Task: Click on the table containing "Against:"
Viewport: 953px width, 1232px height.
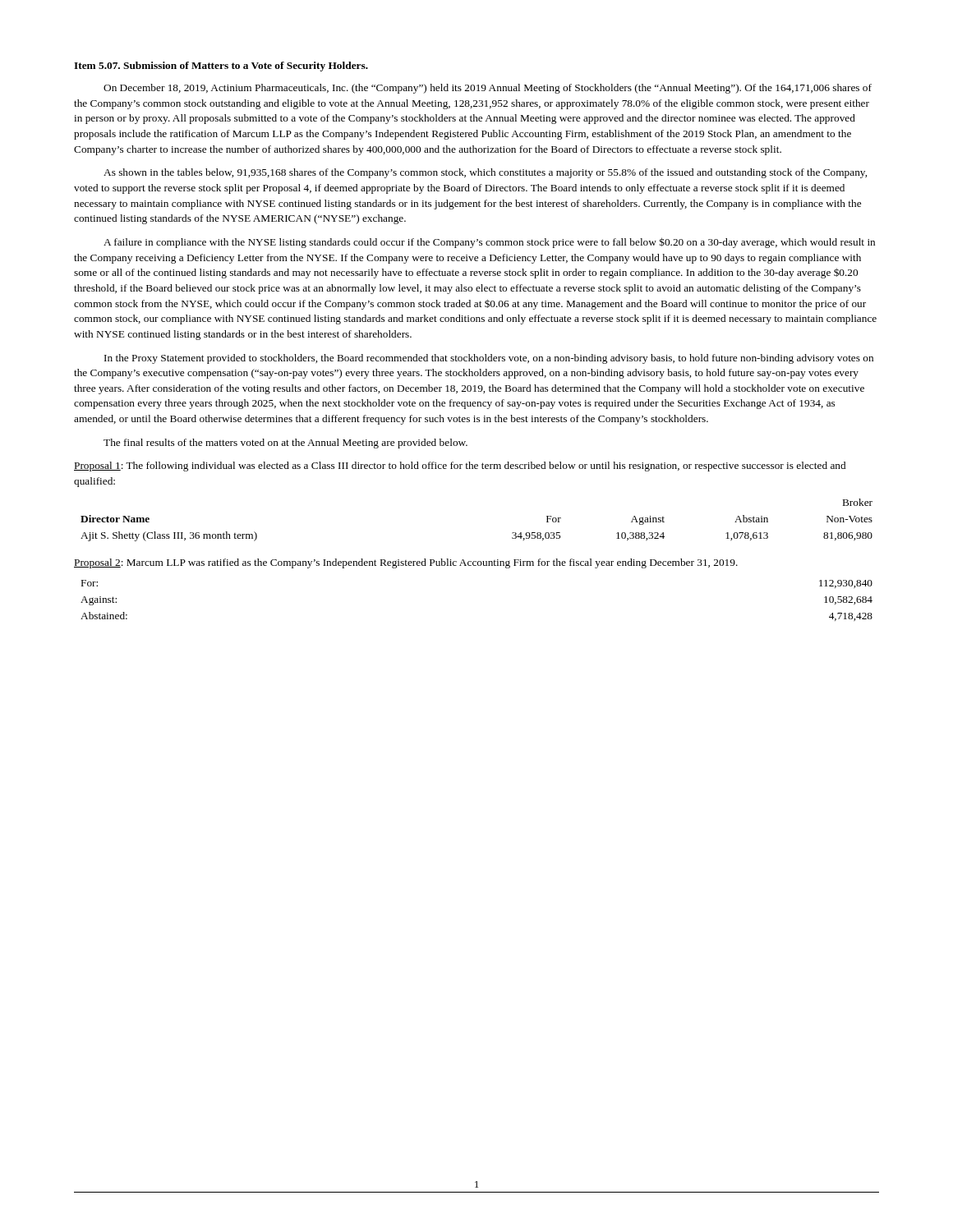Action: click(476, 600)
